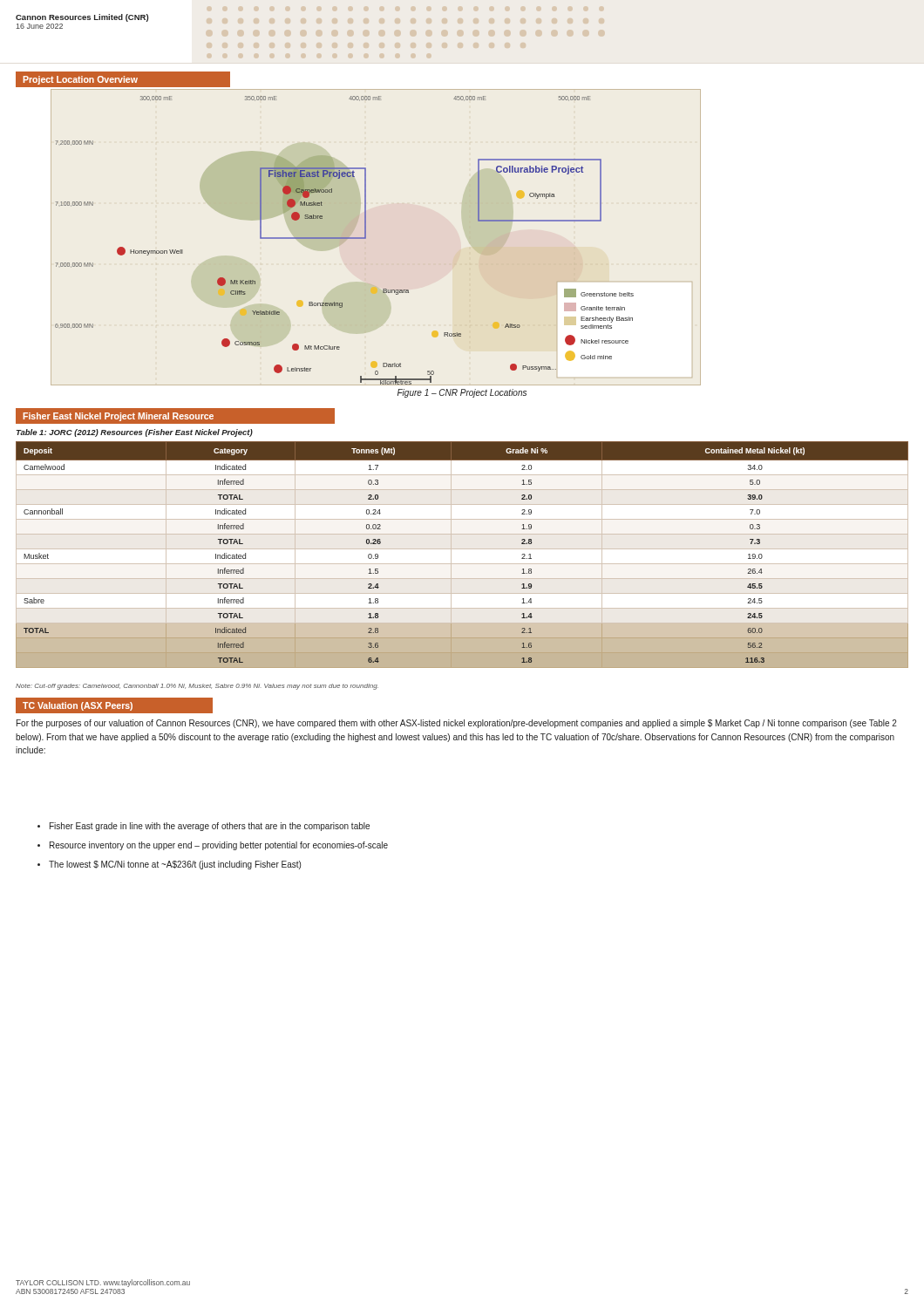Locate a footnote
The image size is (924, 1308).
[x=197, y=686]
